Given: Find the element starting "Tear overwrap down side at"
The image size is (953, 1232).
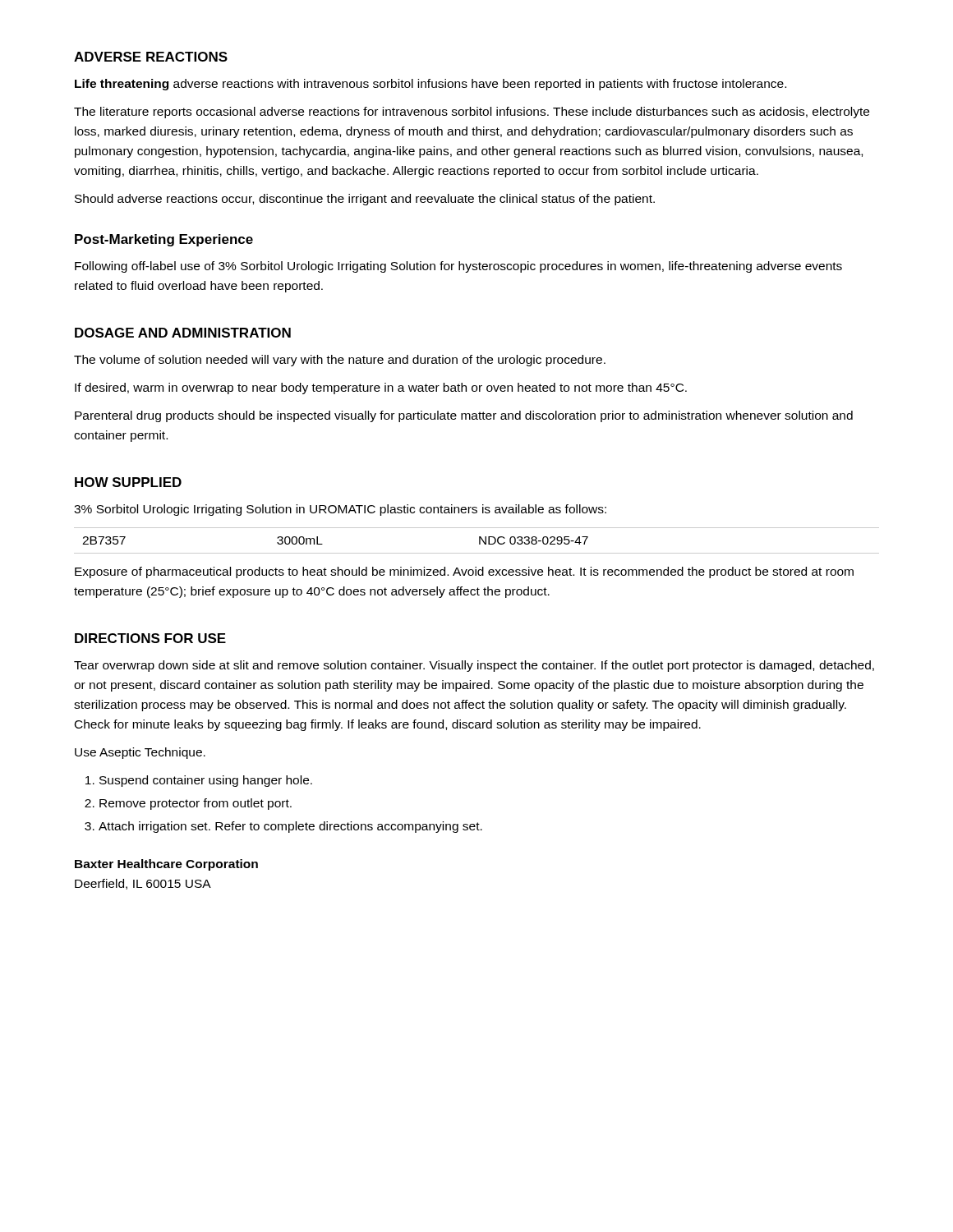Looking at the screenshot, I should pos(474,695).
